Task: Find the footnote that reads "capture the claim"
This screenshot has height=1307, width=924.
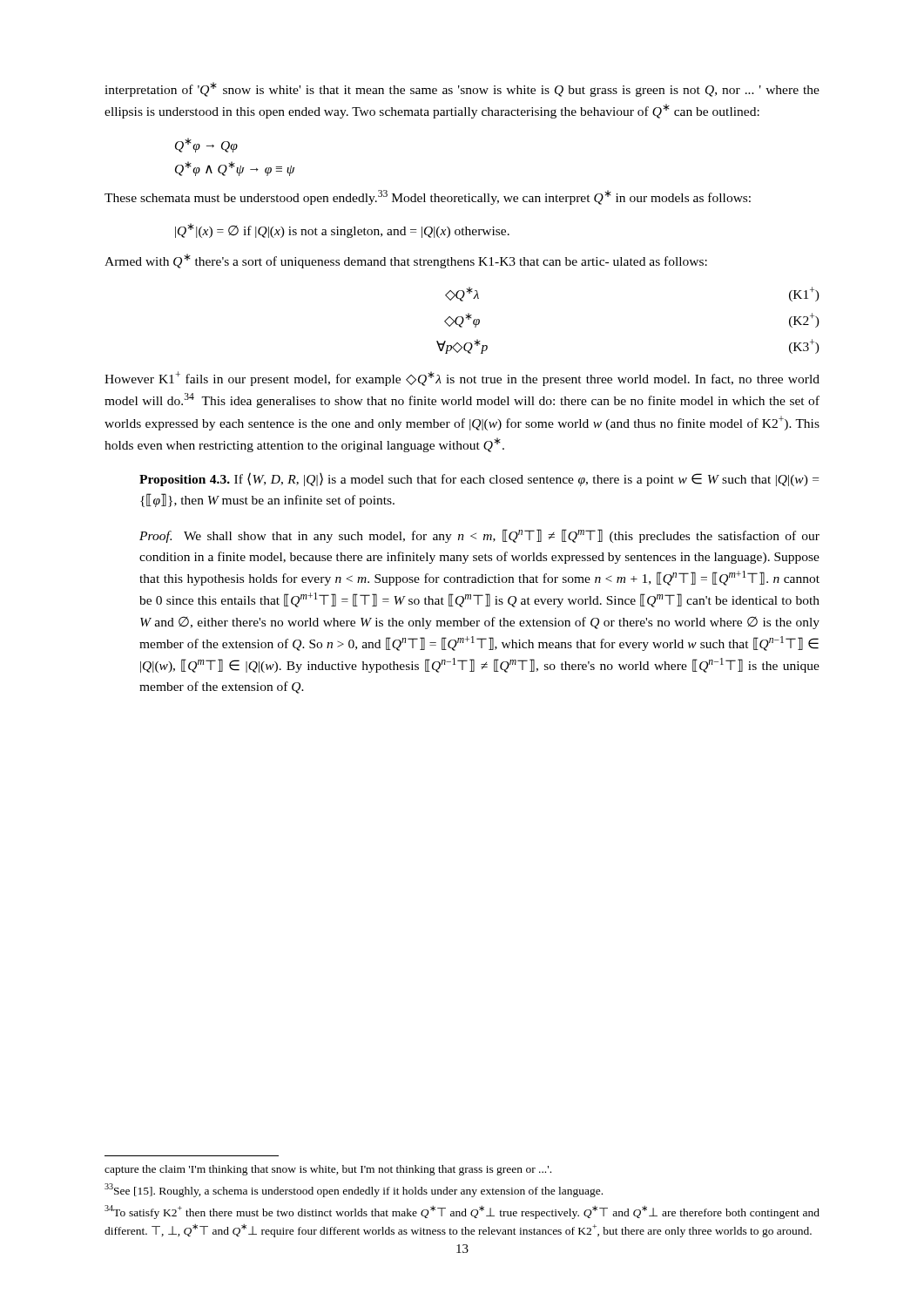Action: coord(328,1169)
